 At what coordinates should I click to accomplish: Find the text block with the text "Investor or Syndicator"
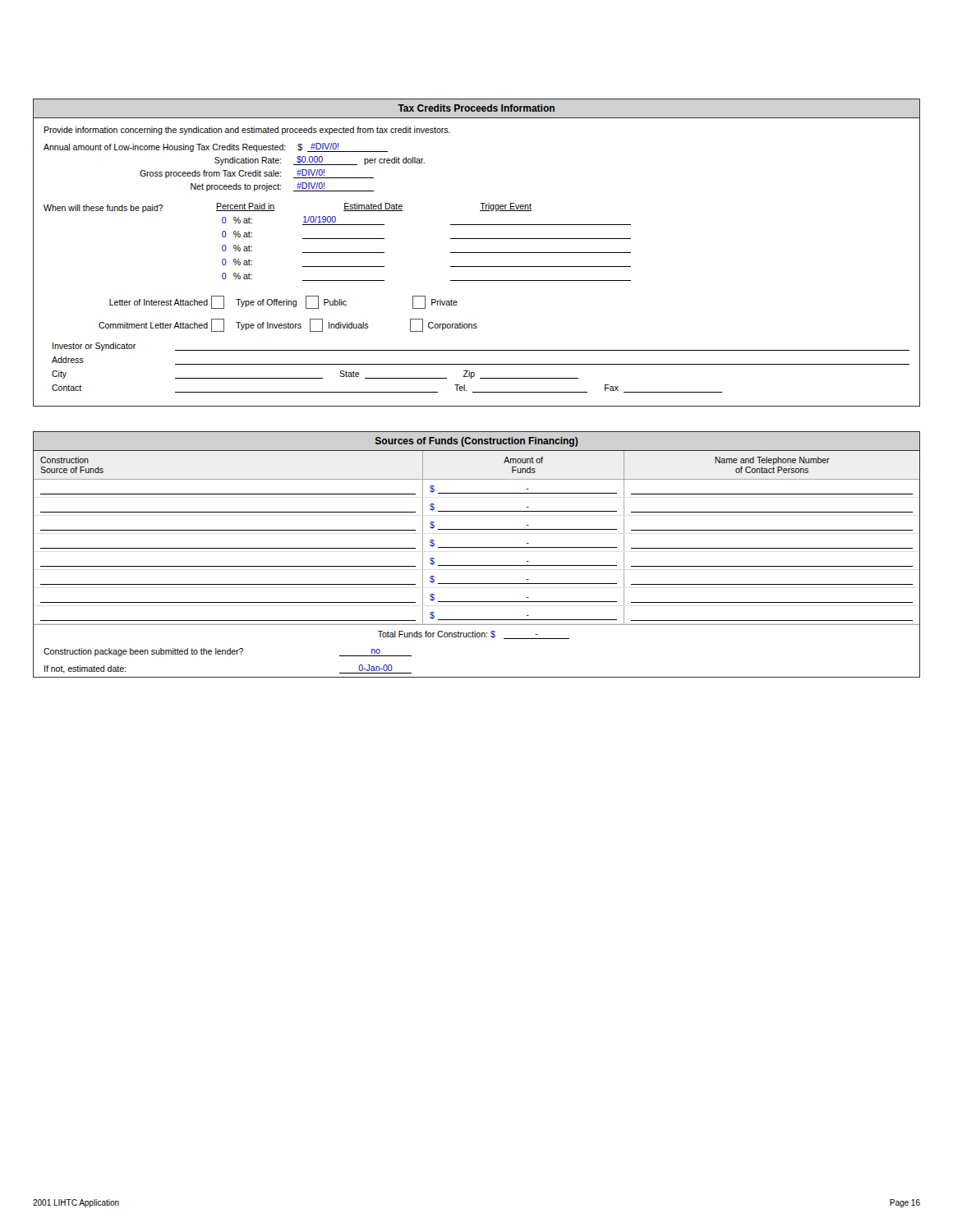pyautogui.click(x=476, y=366)
